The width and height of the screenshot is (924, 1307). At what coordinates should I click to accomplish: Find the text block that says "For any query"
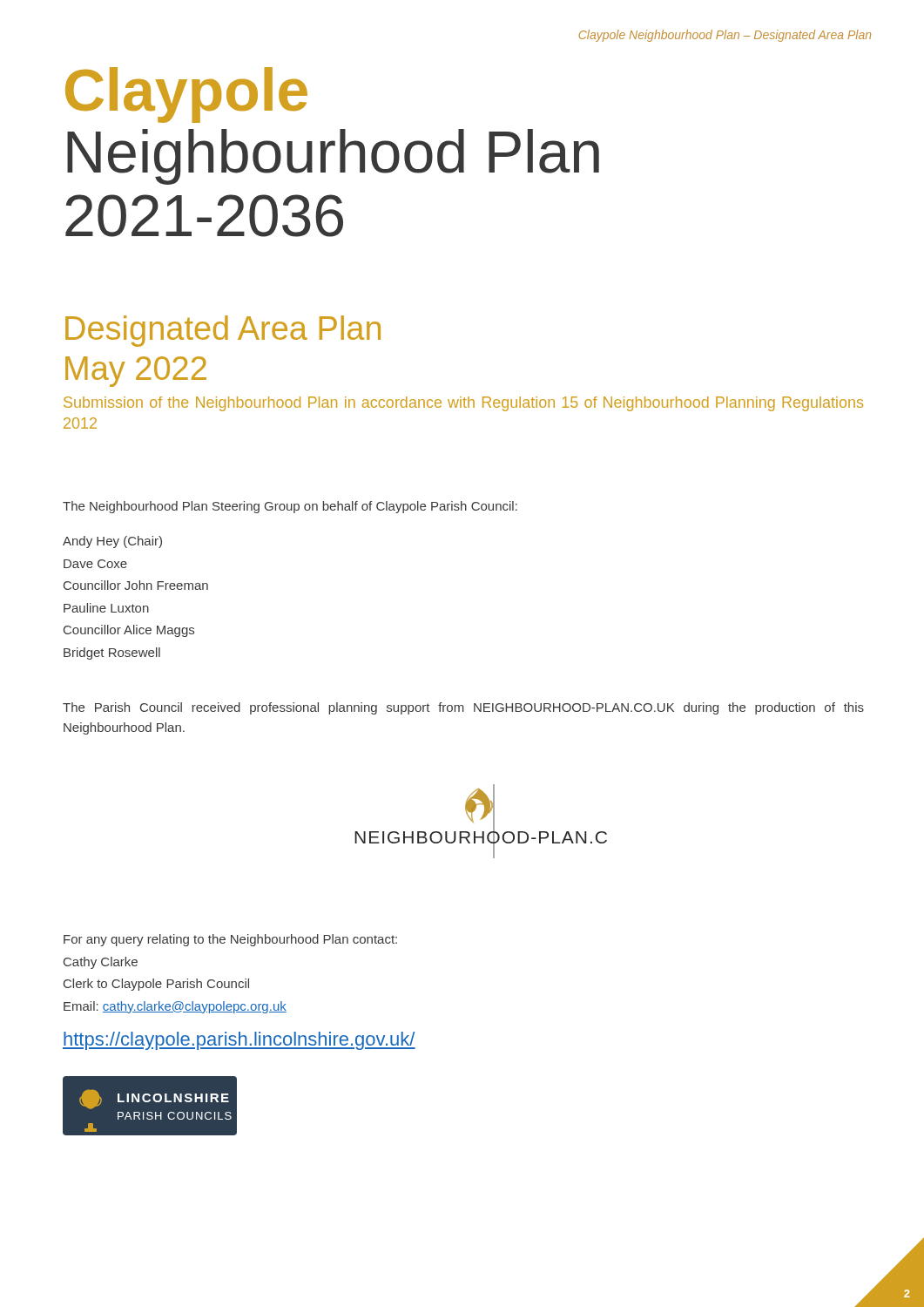coord(230,972)
